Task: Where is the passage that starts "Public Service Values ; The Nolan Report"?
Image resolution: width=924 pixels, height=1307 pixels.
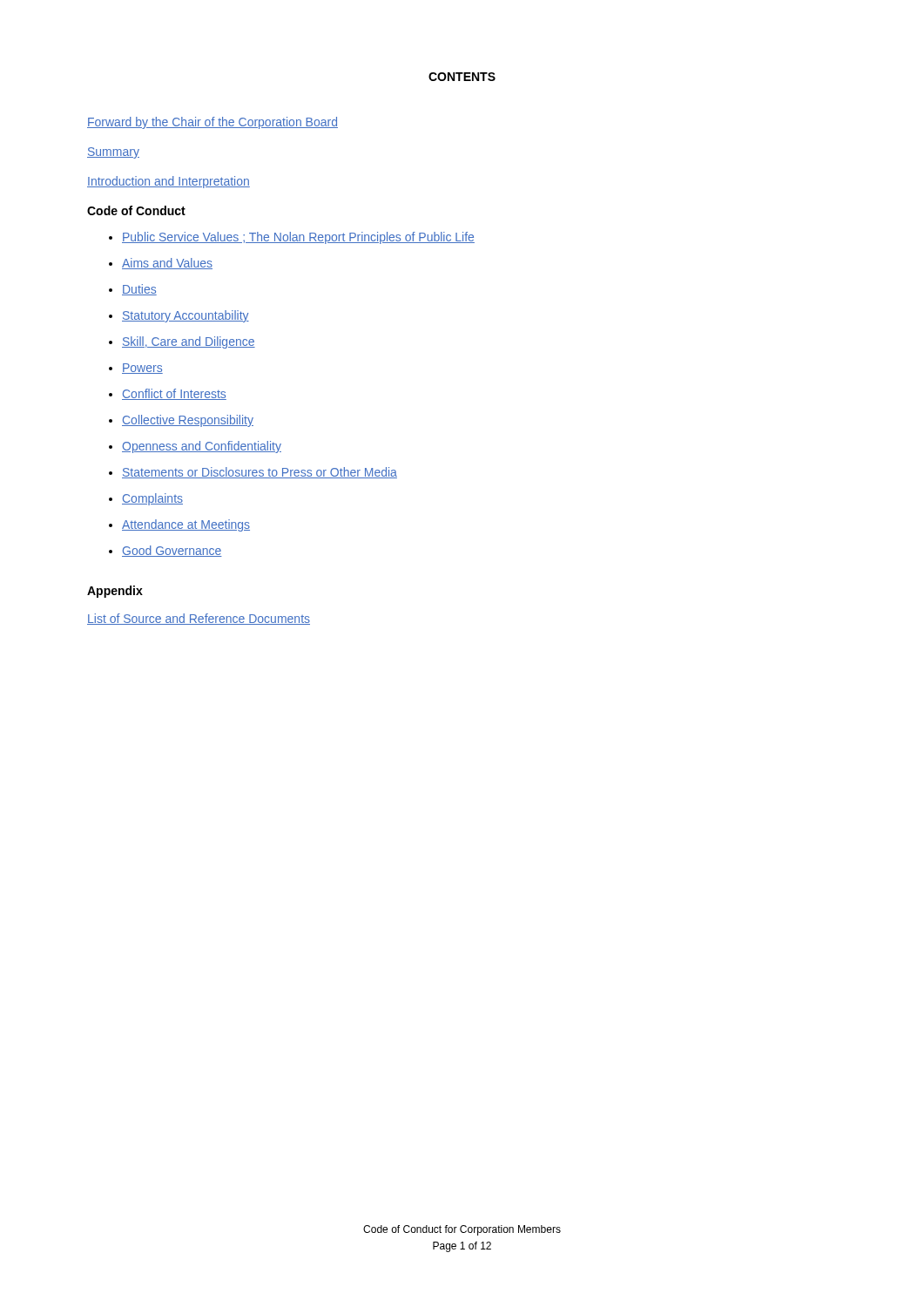Action: tap(479, 237)
